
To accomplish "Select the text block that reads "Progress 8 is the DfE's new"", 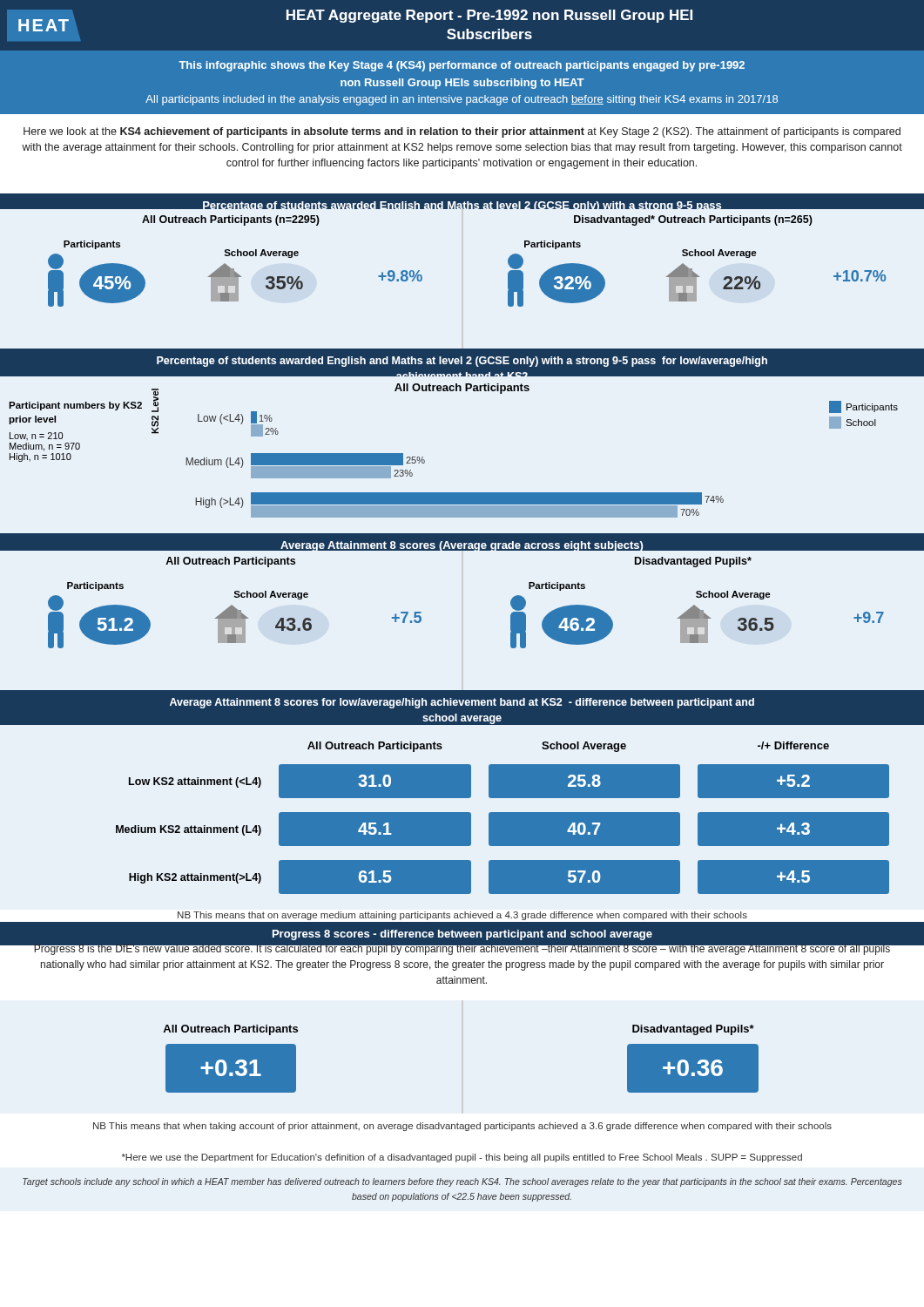I will pos(462,965).
